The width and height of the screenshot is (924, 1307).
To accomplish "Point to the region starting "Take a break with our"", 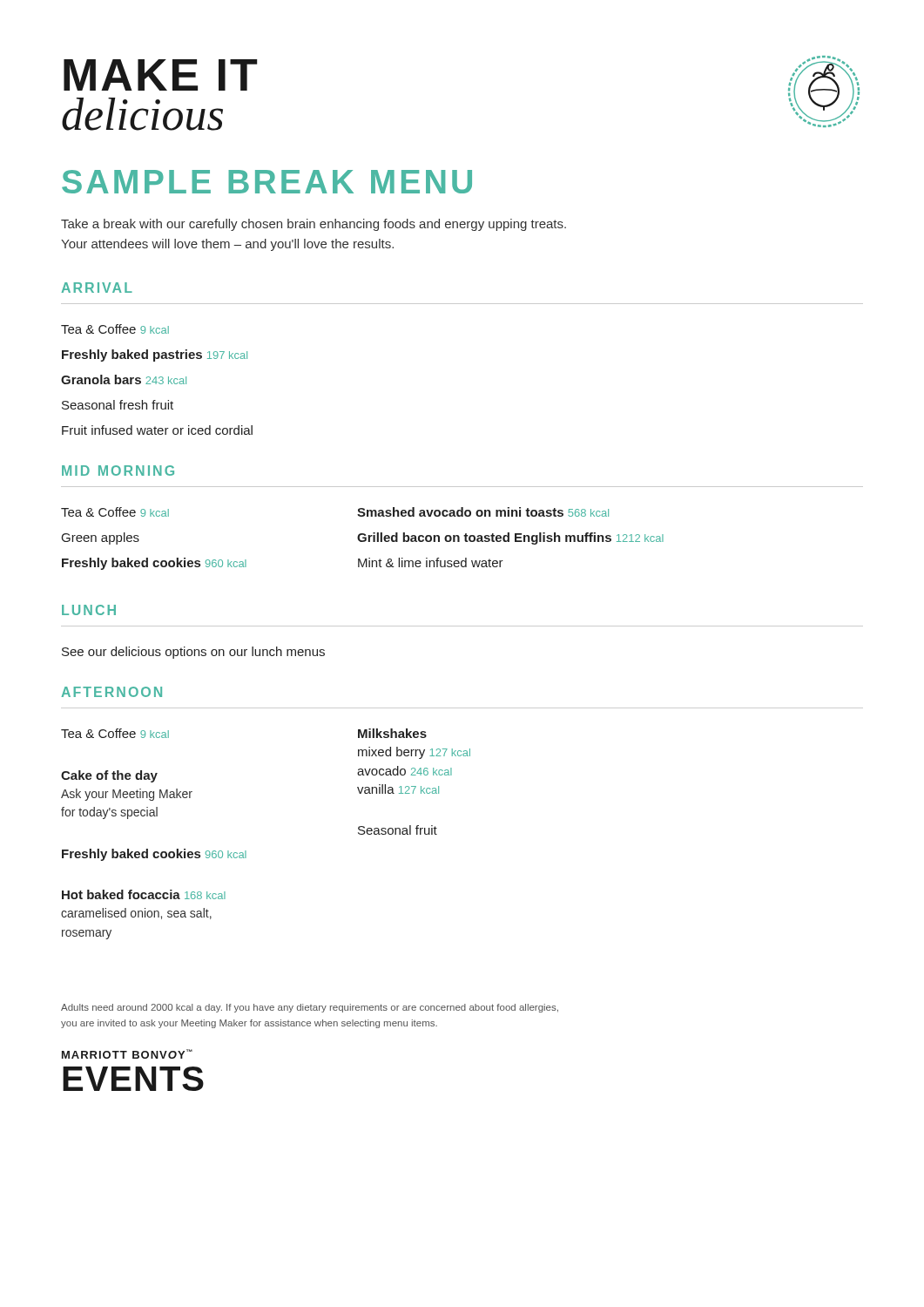I will (314, 234).
